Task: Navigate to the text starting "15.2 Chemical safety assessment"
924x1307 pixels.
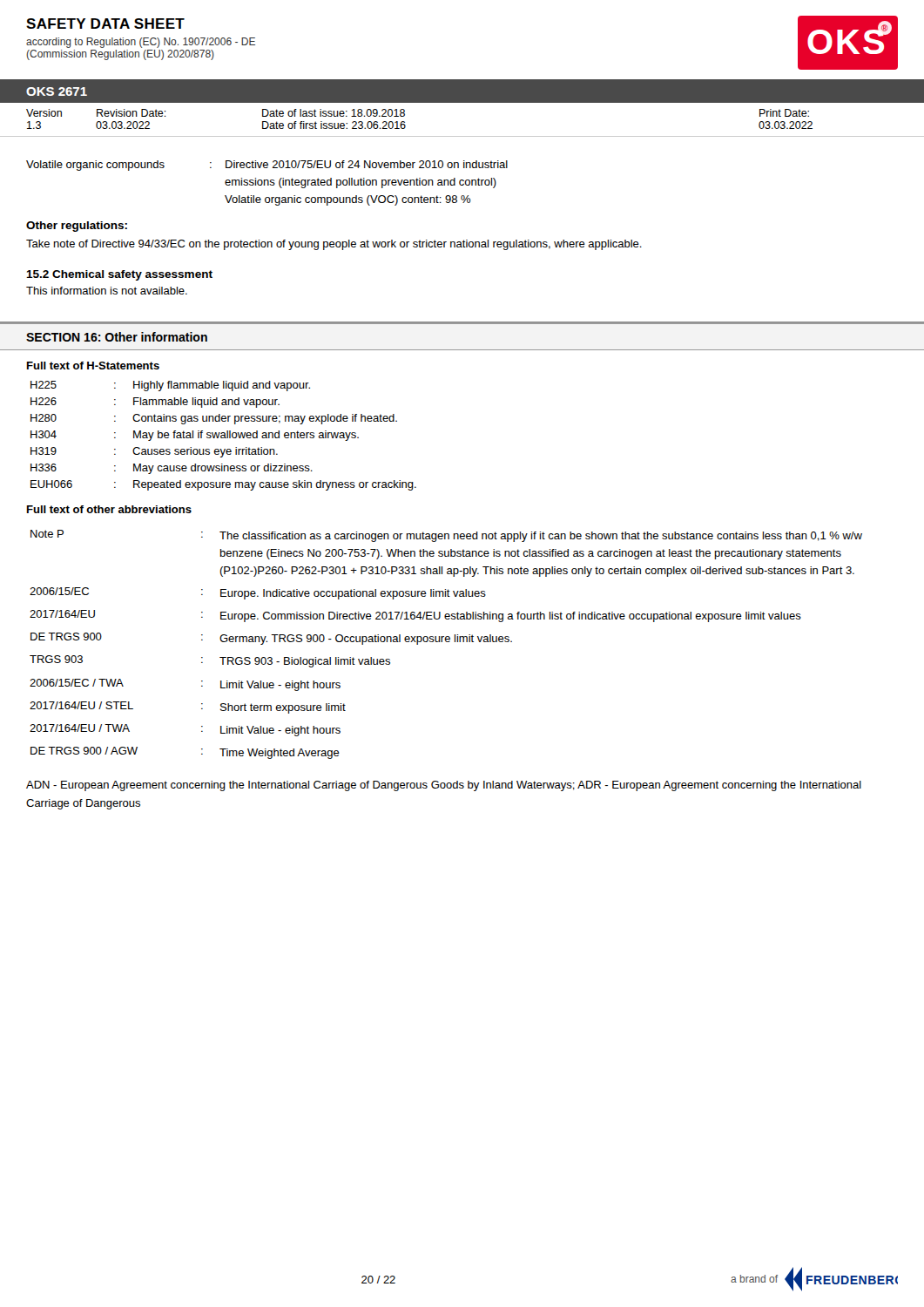Action: 119,274
